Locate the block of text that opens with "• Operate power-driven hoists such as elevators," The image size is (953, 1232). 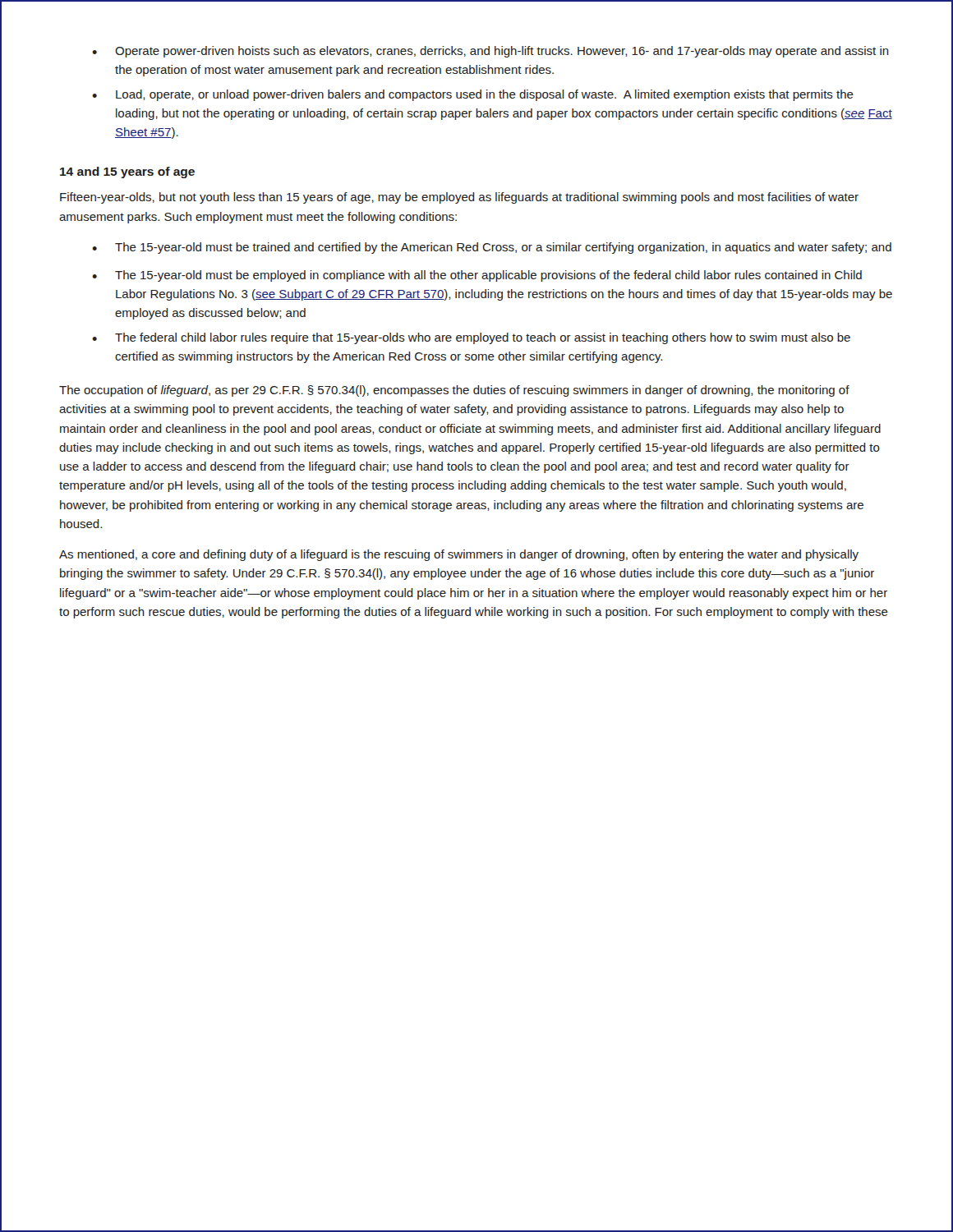point(493,60)
